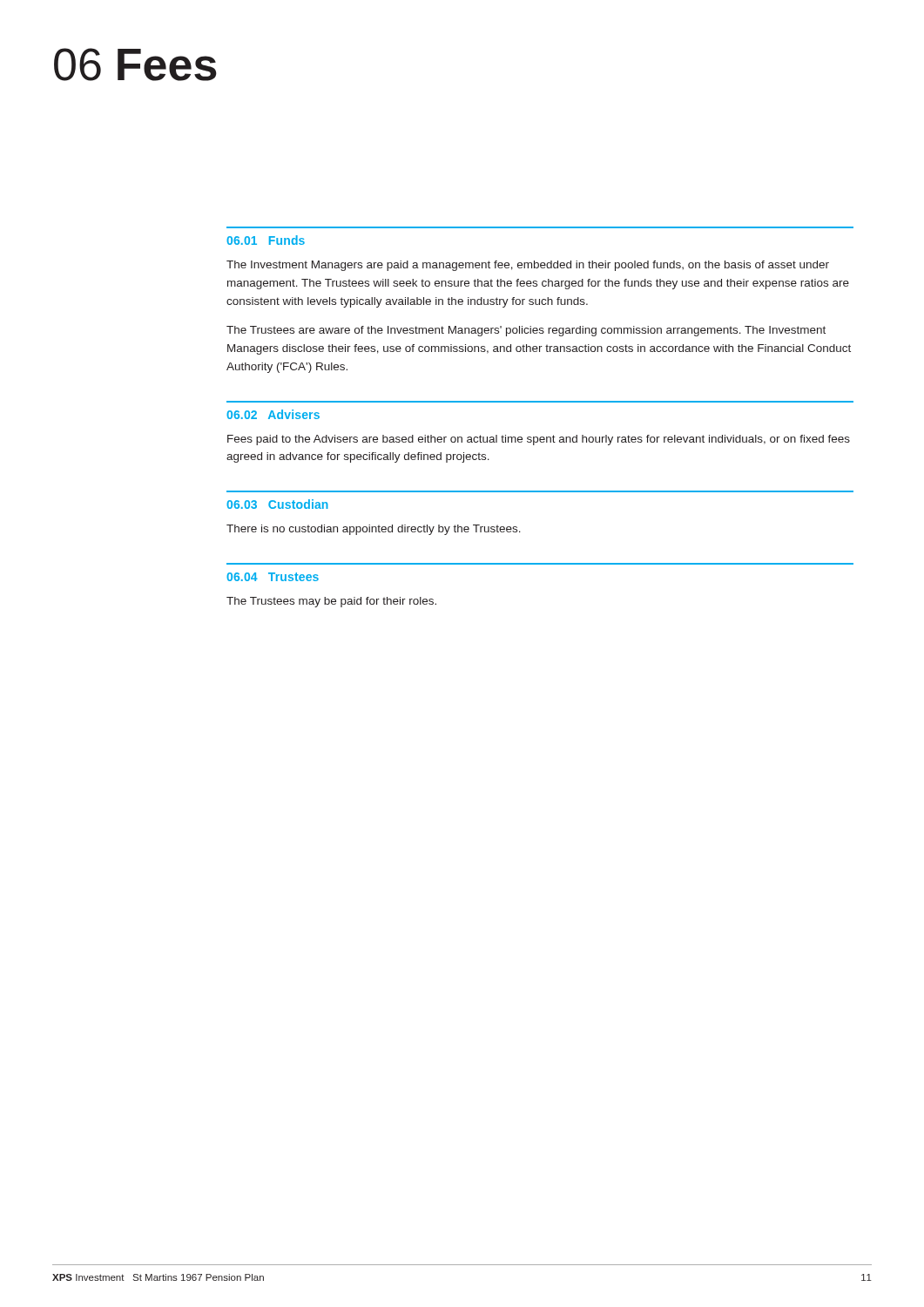Viewport: 924px width, 1307px height.
Task: Click the title
Action: coord(135,65)
